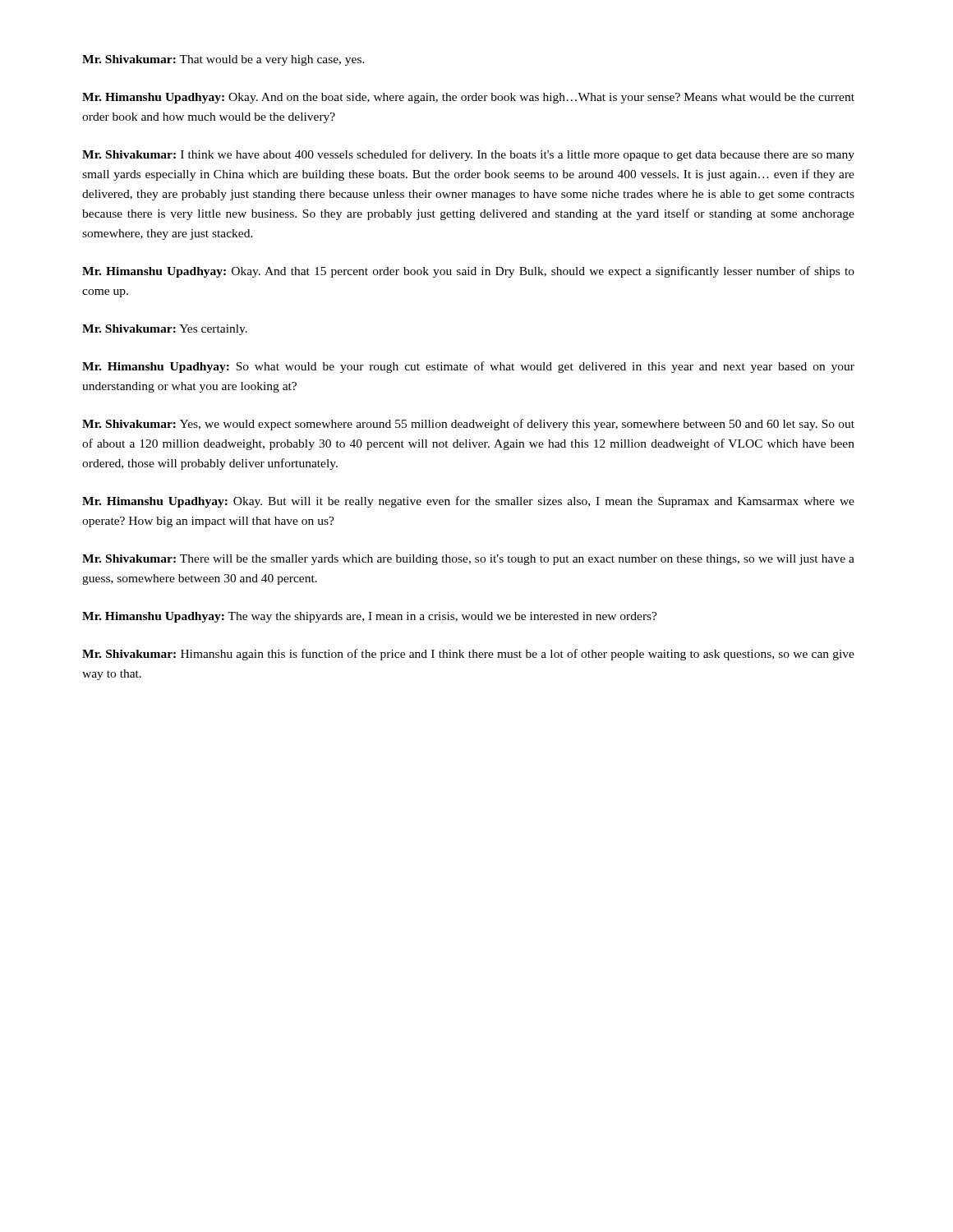Click on the text block that says "Mr. Shivakumar: Yes, we would expect somewhere around"
953x1232 pixels.
click(x=468, y=443)
